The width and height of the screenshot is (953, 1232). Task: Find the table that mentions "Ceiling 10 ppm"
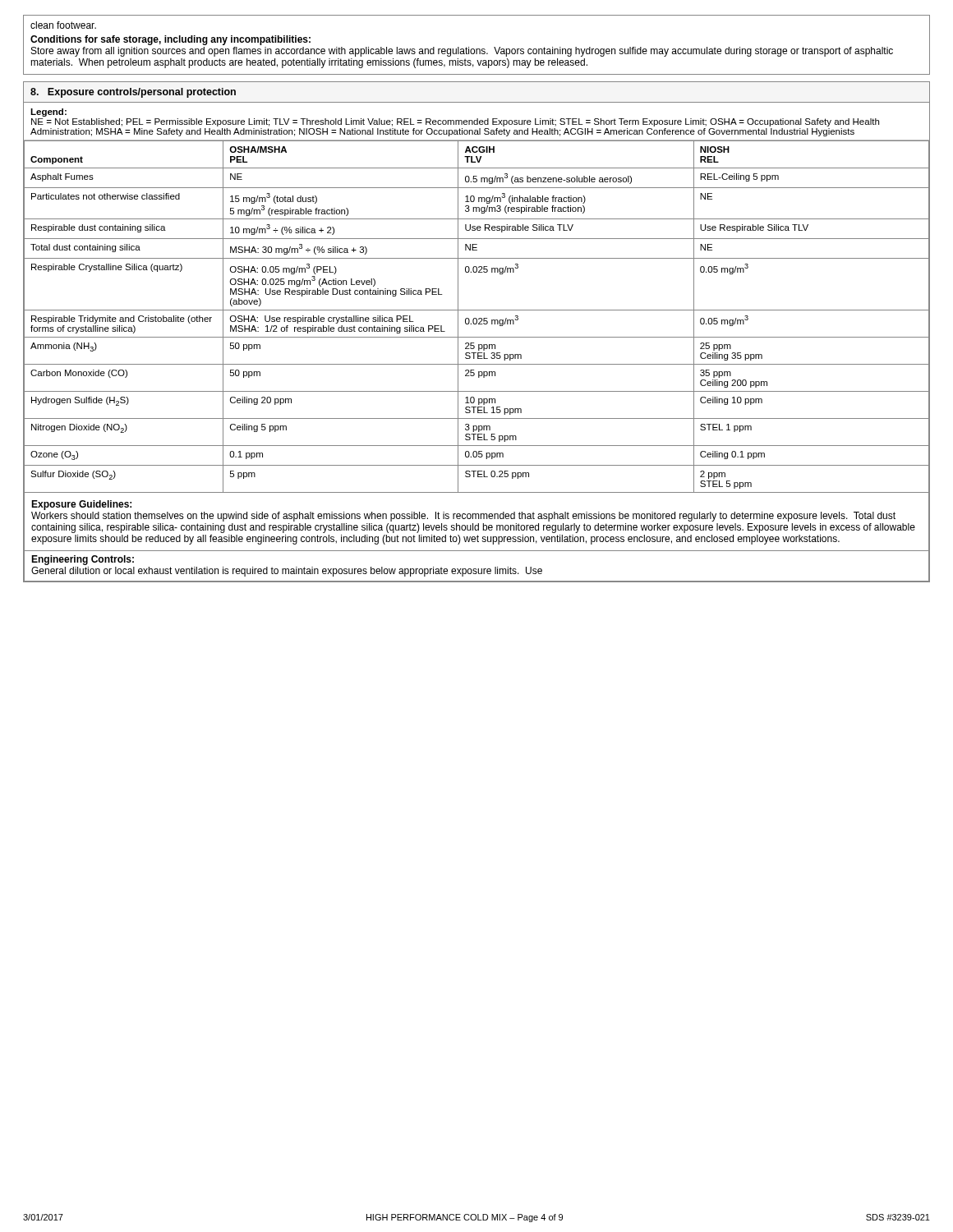pyautogui.click(x=476, y=317)
